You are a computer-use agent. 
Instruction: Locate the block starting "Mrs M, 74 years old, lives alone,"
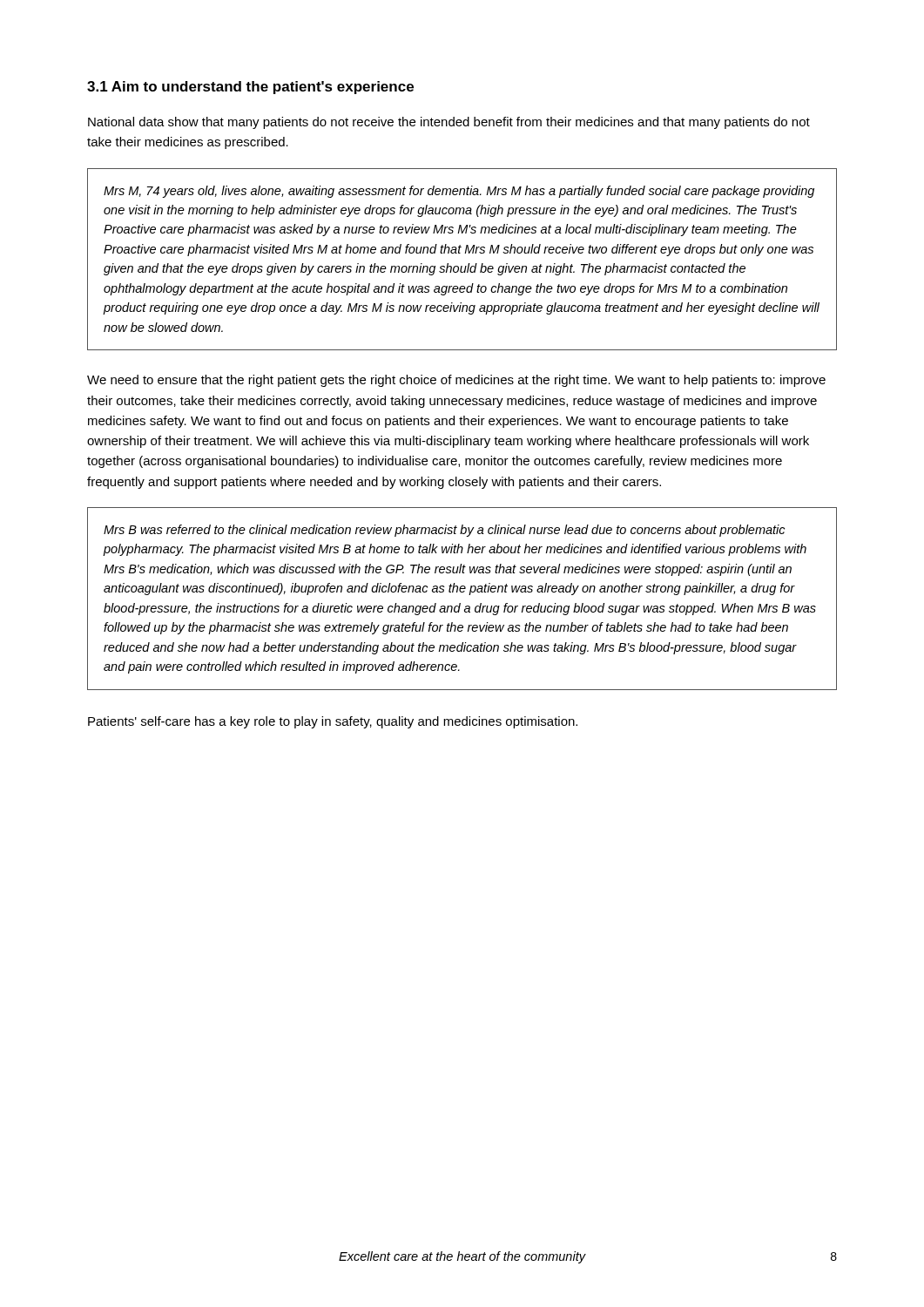tap(462, 259)
